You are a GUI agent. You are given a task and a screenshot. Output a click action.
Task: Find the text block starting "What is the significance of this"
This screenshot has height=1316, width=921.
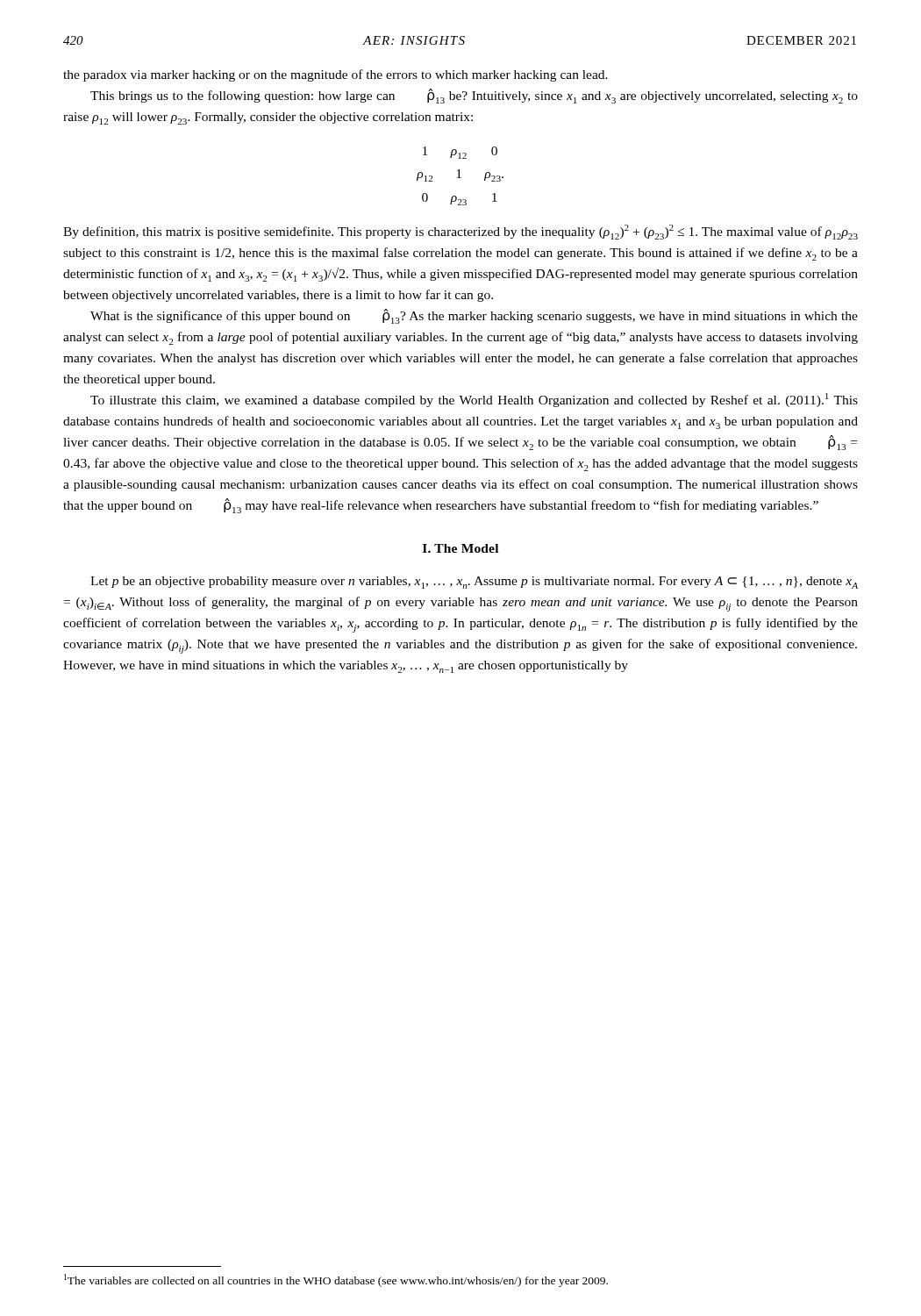tap(460, 348)
